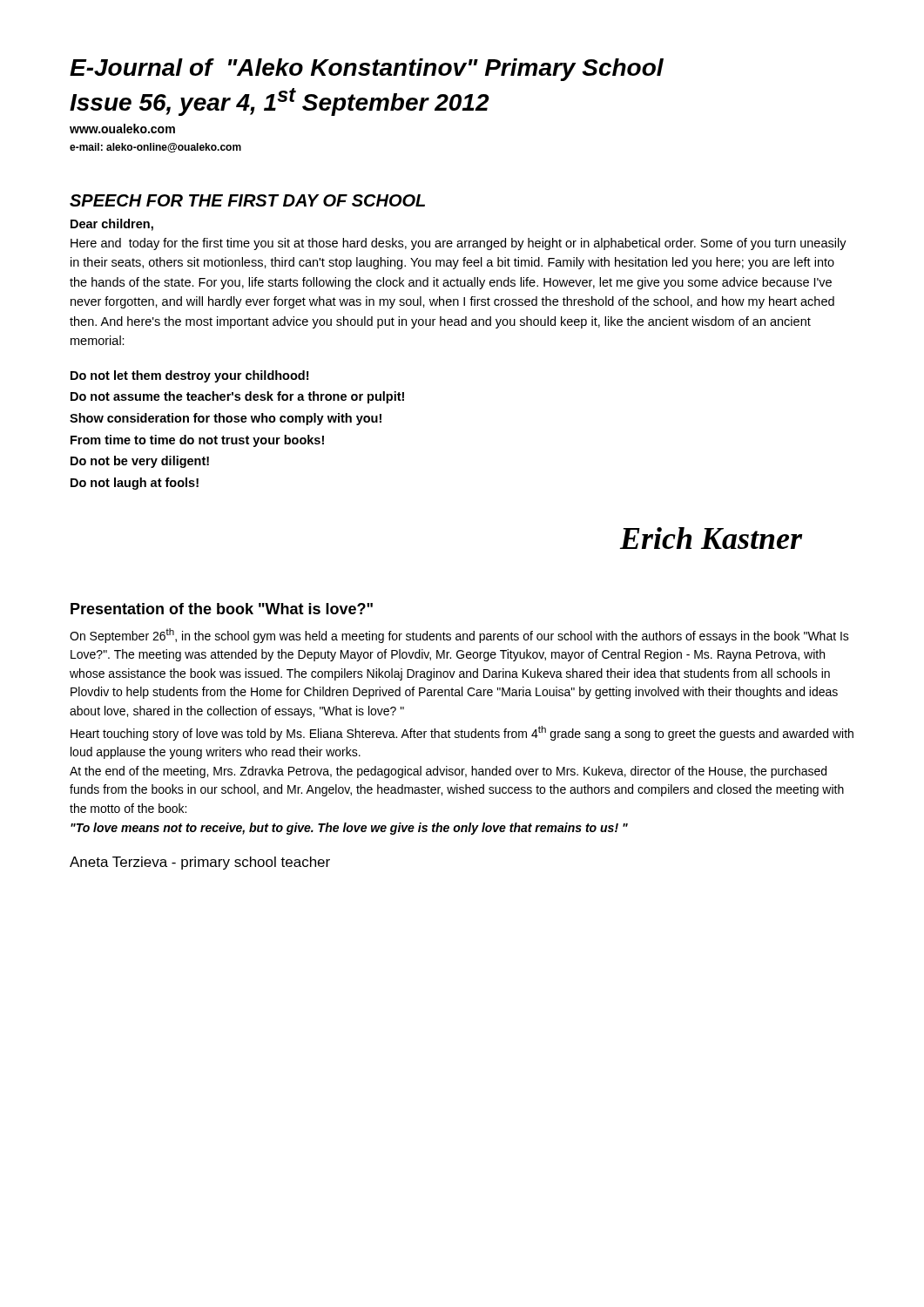This screenshot has width=924, height=1307.
Task: Select the title
Action: (366, 85)
